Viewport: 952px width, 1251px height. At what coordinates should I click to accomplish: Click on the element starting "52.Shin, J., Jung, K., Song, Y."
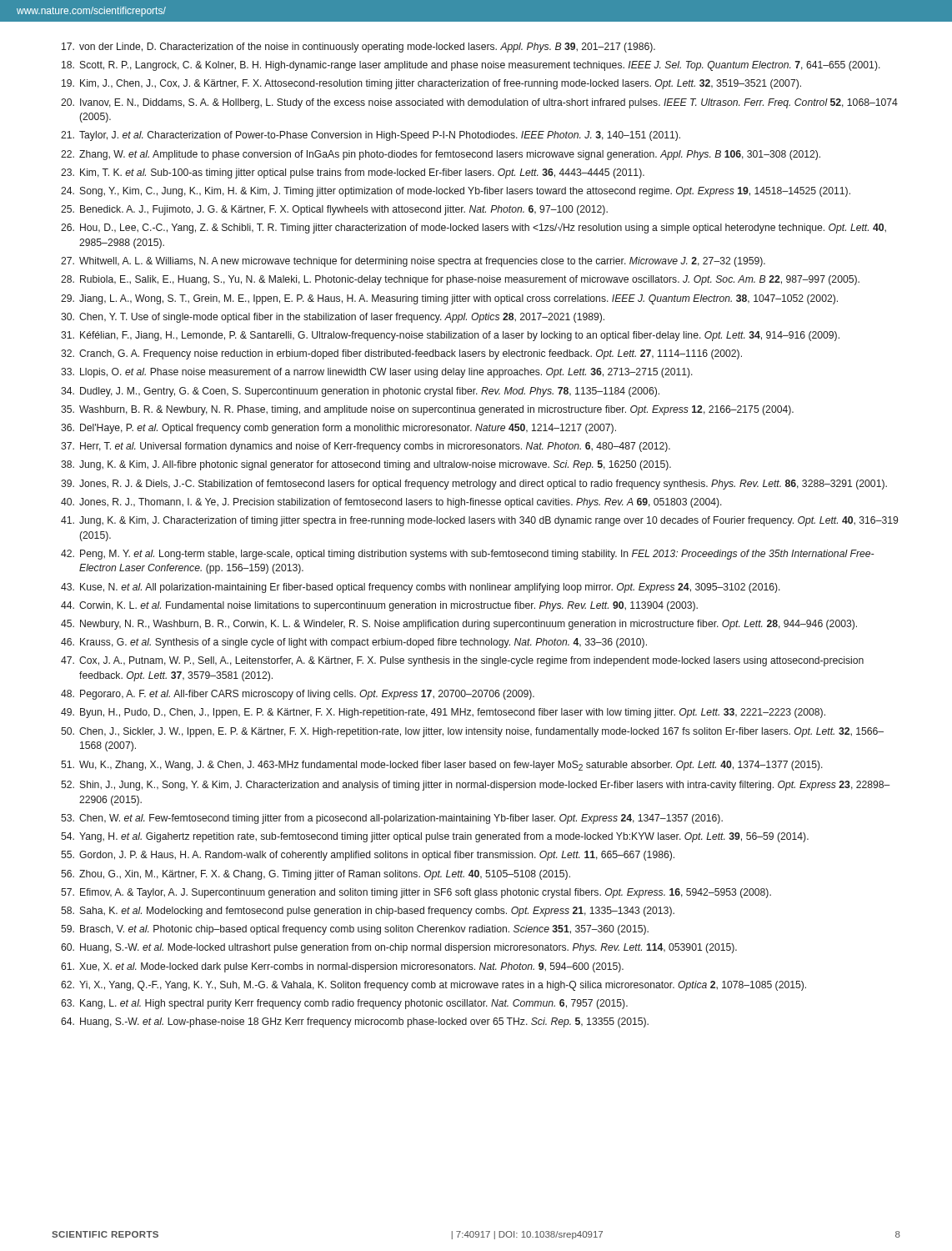point(476,793)
